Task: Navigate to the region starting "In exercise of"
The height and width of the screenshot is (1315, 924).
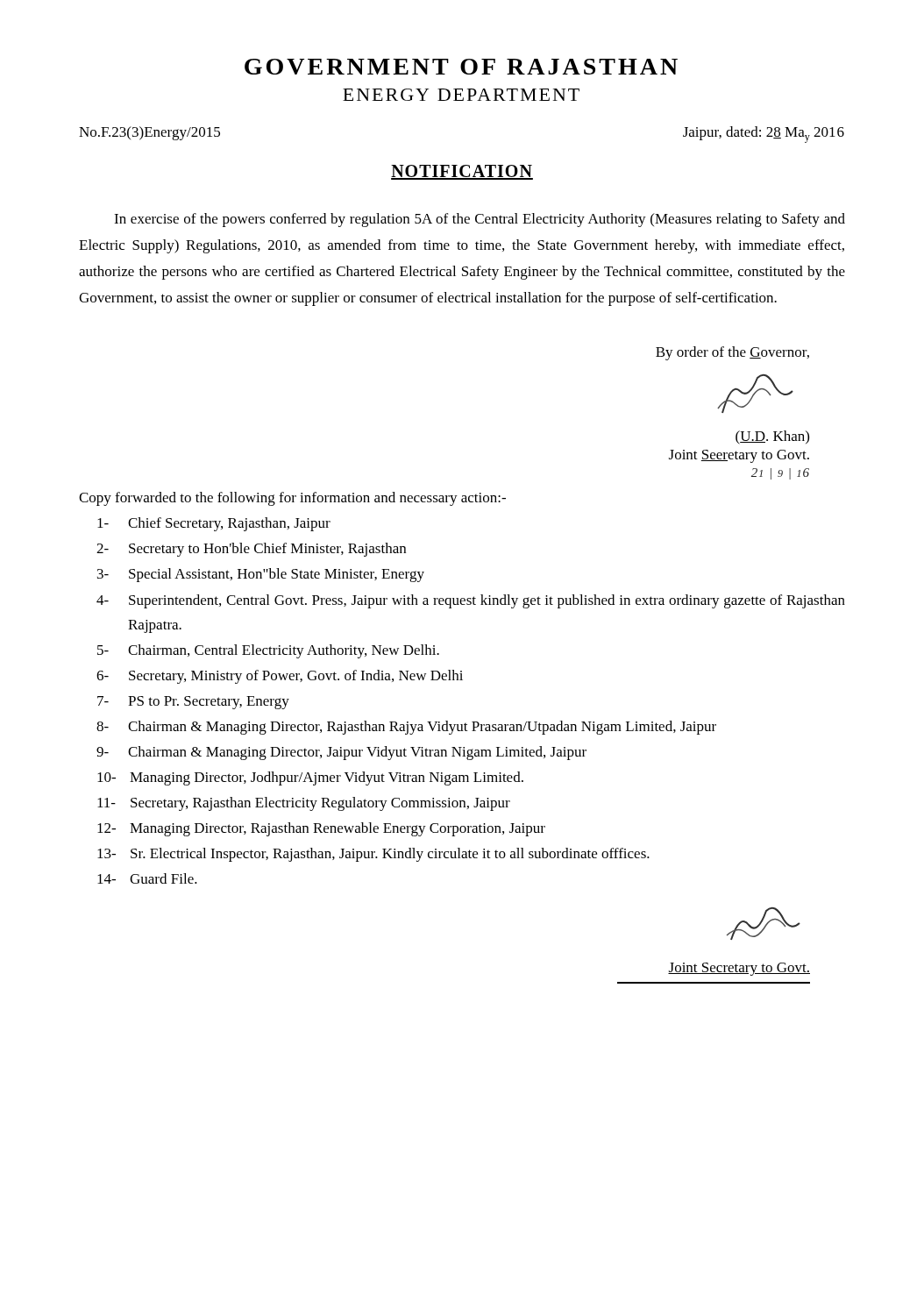Action: click(462, 258)
